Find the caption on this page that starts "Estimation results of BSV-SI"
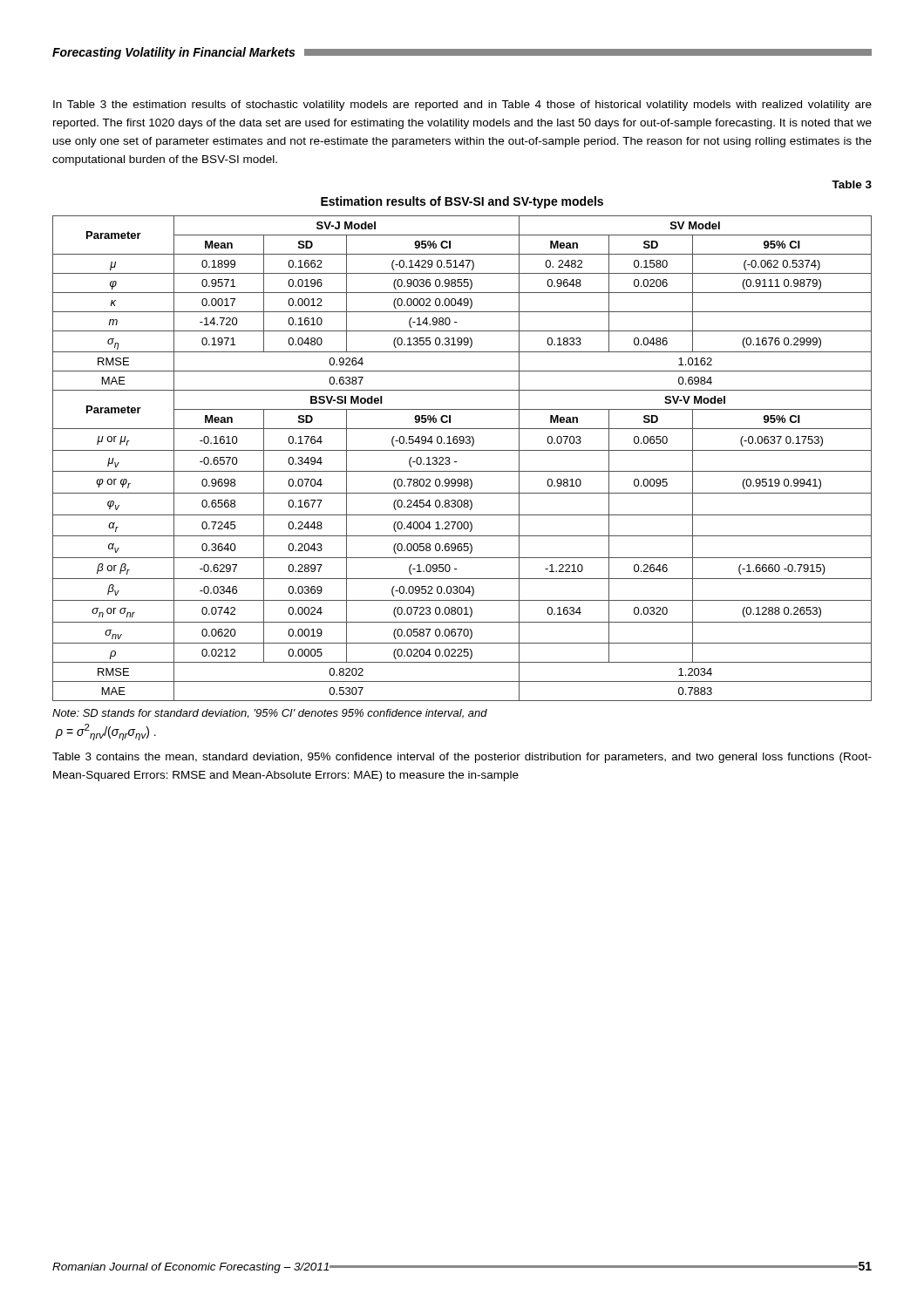The height and width of the screenshot is (1308, 924). (x=462, y=201)
